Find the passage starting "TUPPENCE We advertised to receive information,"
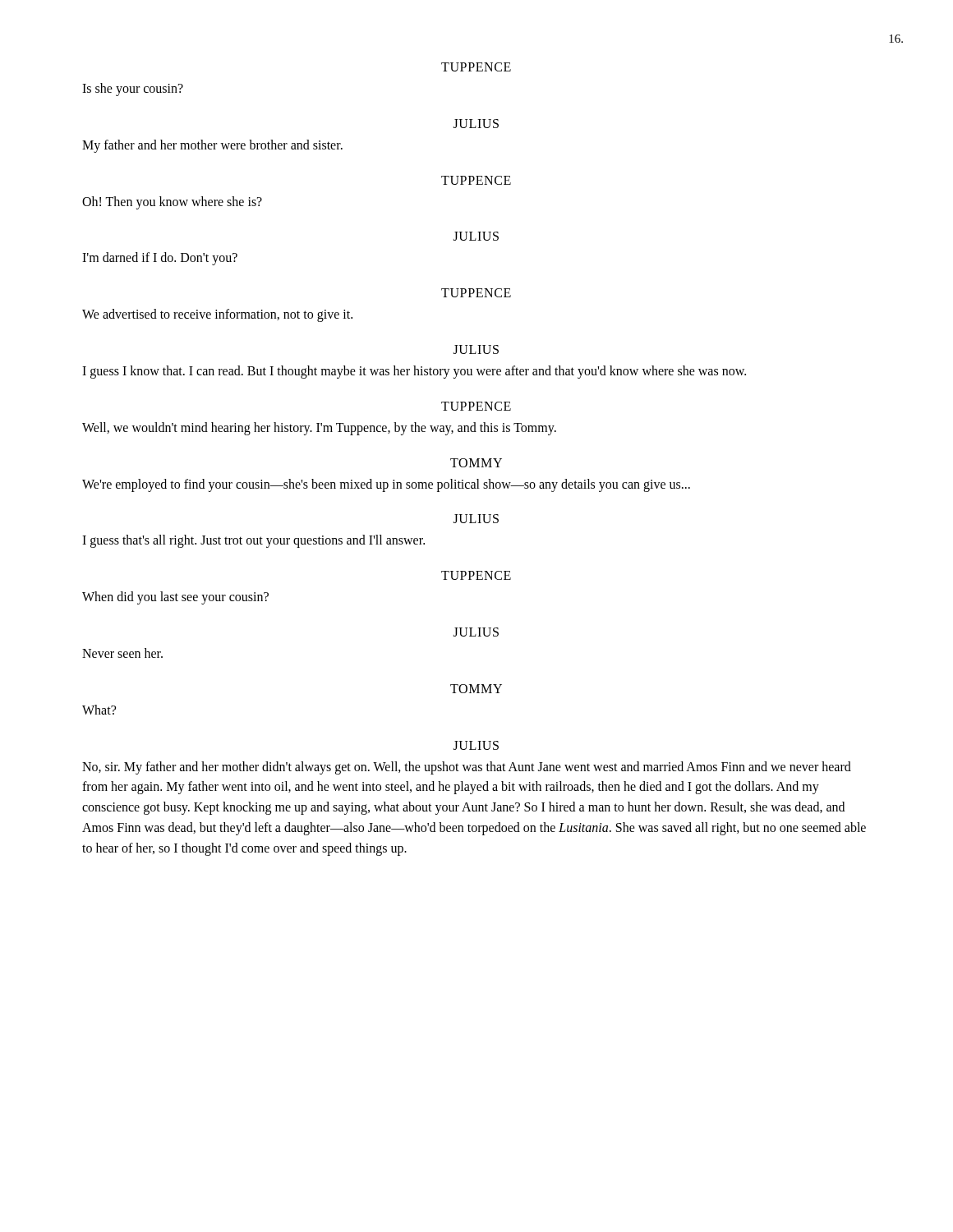Screen dimensions: 1232x953 (x=476, y=304)
